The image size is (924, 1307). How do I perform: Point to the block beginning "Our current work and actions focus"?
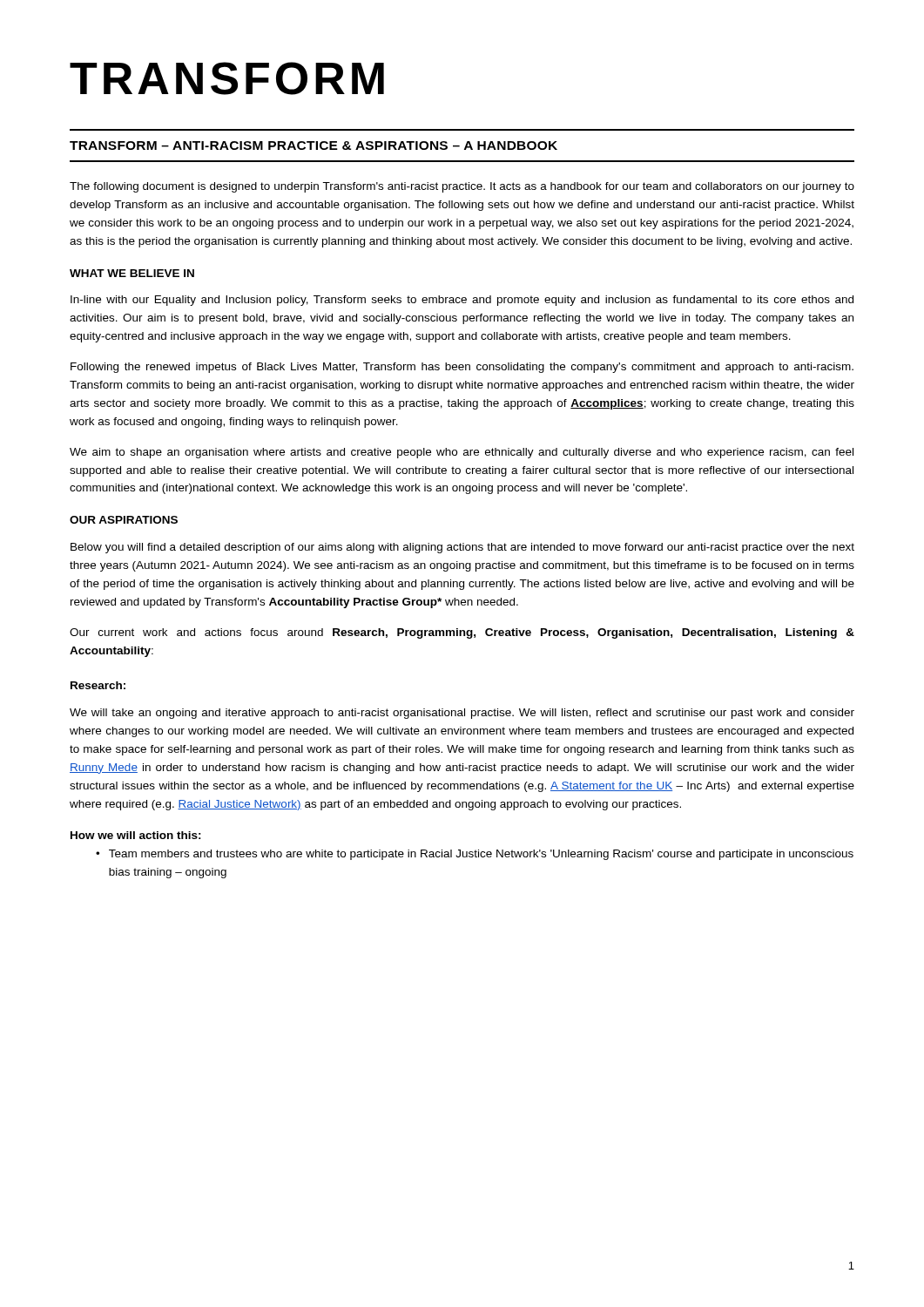coord(462,642)
